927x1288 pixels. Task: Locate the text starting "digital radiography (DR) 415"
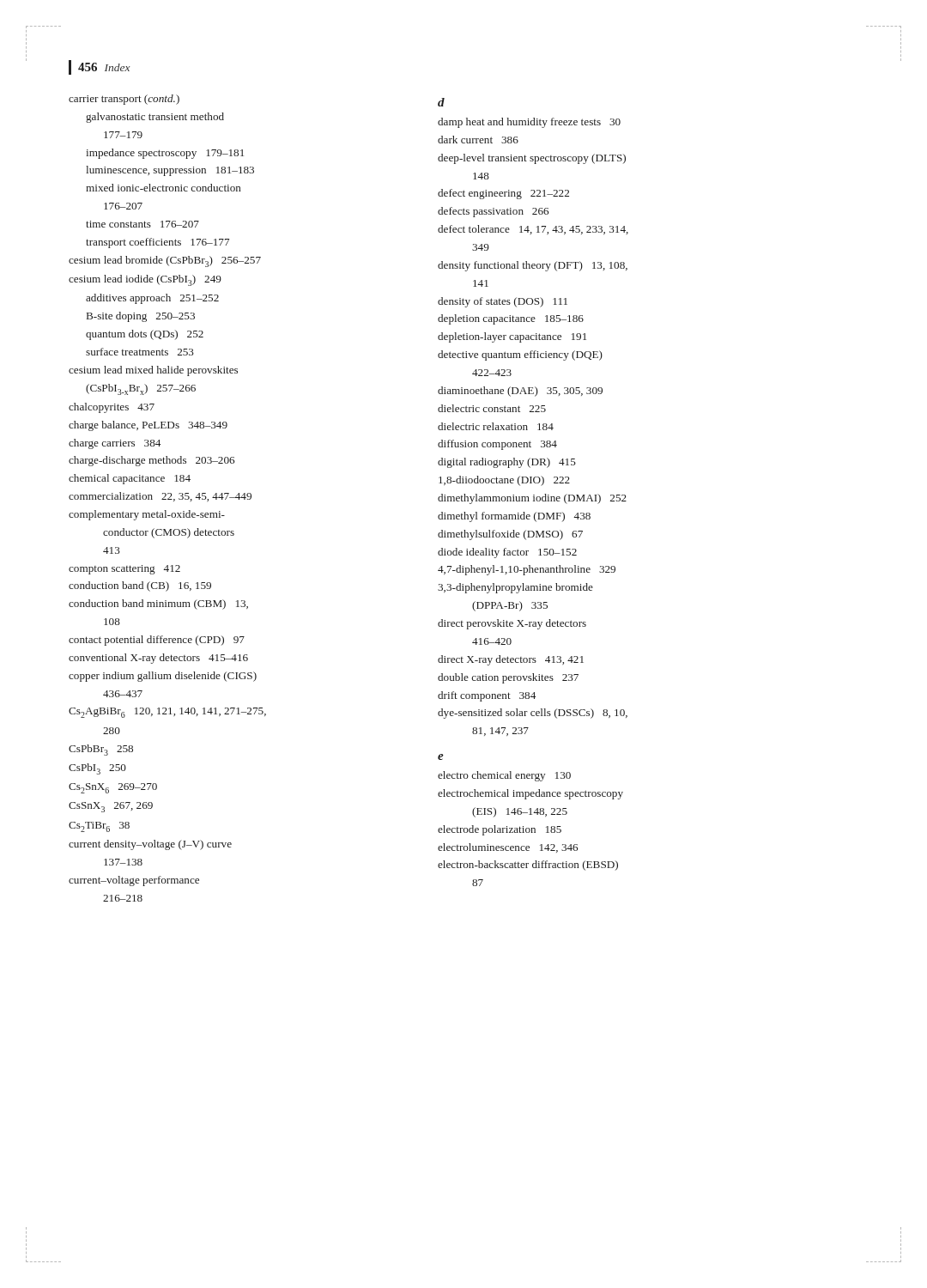pos(507,462)
